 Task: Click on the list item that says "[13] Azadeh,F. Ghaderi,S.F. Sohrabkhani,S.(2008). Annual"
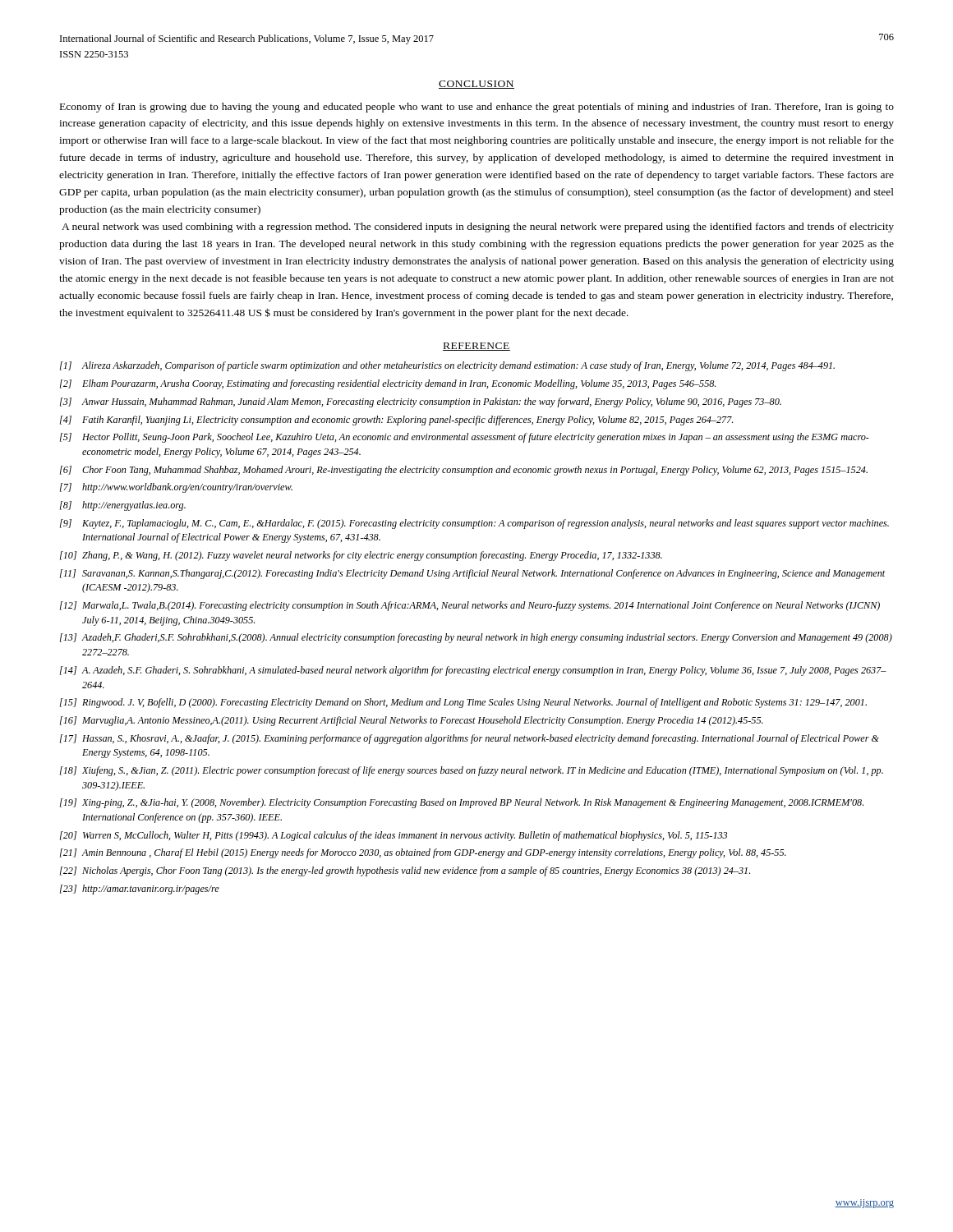[476, 646]
